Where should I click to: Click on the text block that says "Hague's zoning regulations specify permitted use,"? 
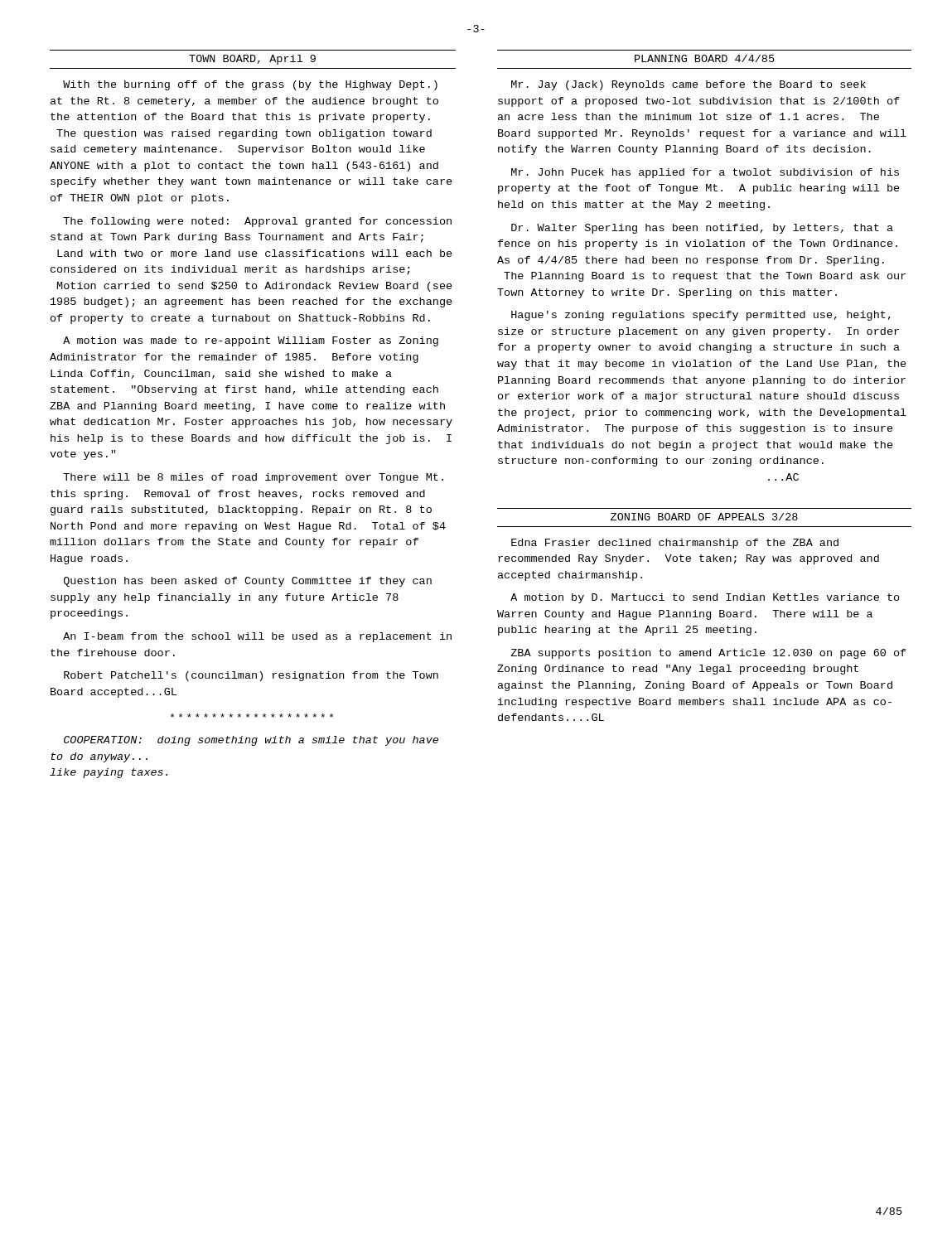point(702,397)
